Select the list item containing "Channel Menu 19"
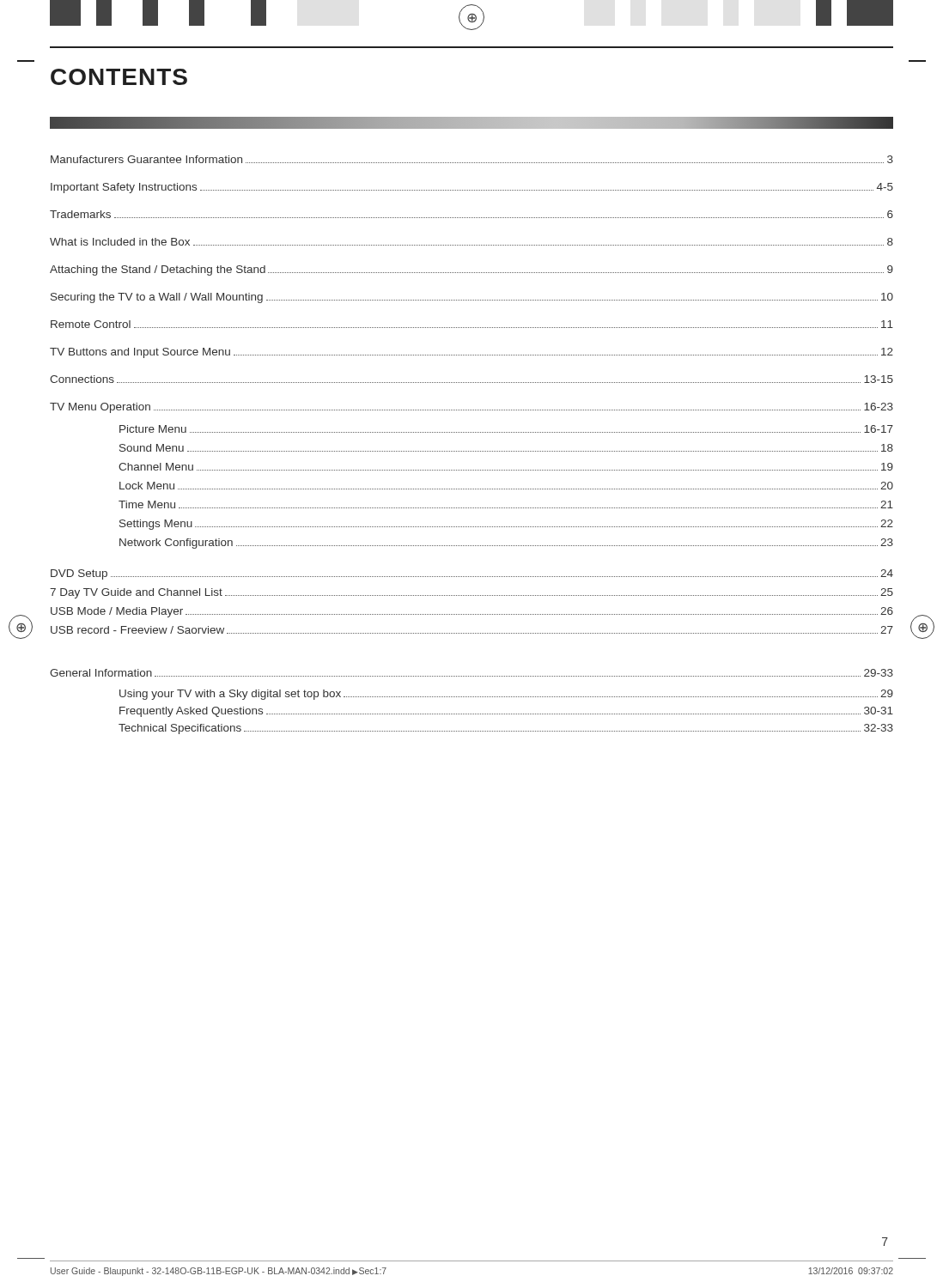 click(506, 467)
